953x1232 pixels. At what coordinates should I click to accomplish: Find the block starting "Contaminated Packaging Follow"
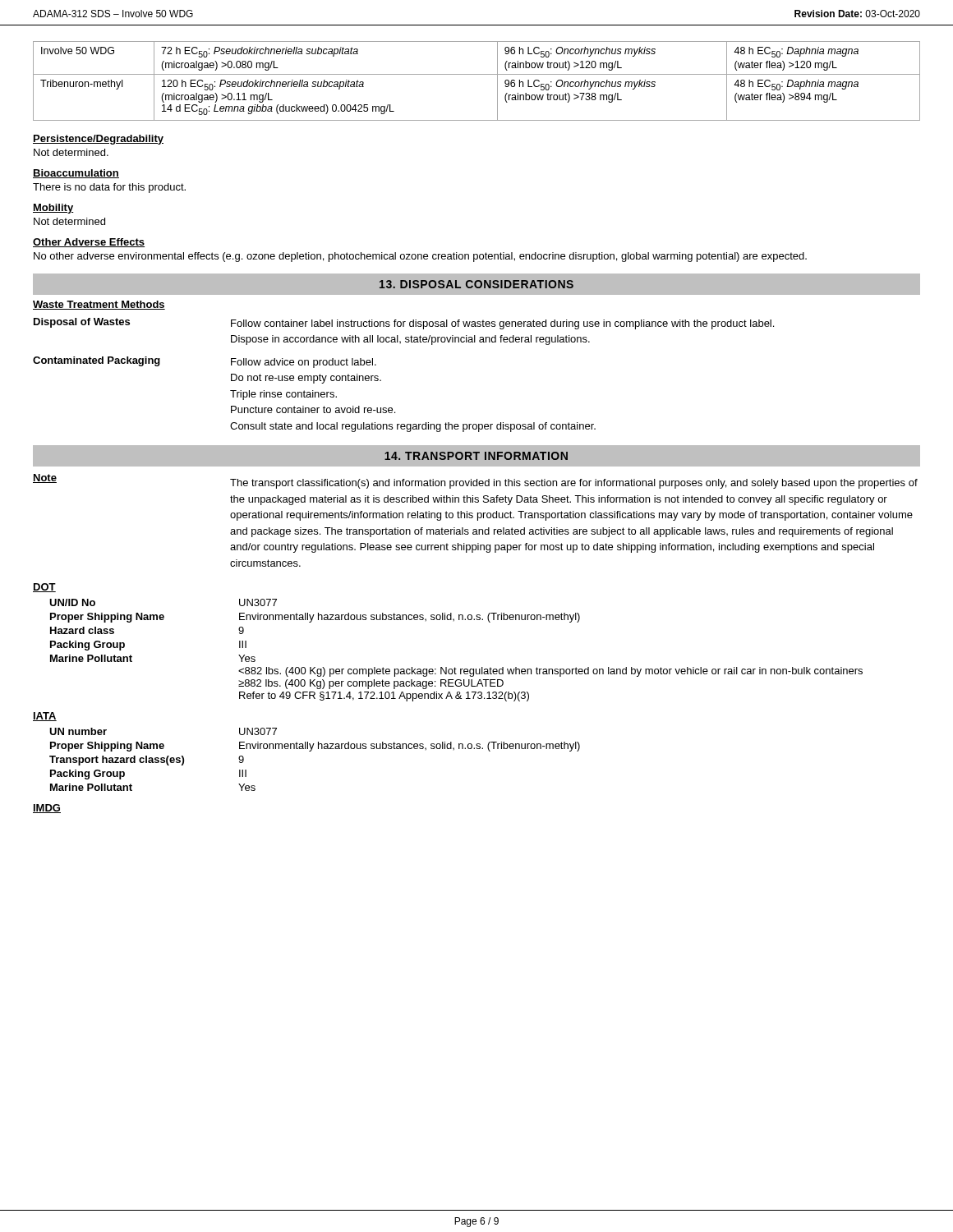314,394
